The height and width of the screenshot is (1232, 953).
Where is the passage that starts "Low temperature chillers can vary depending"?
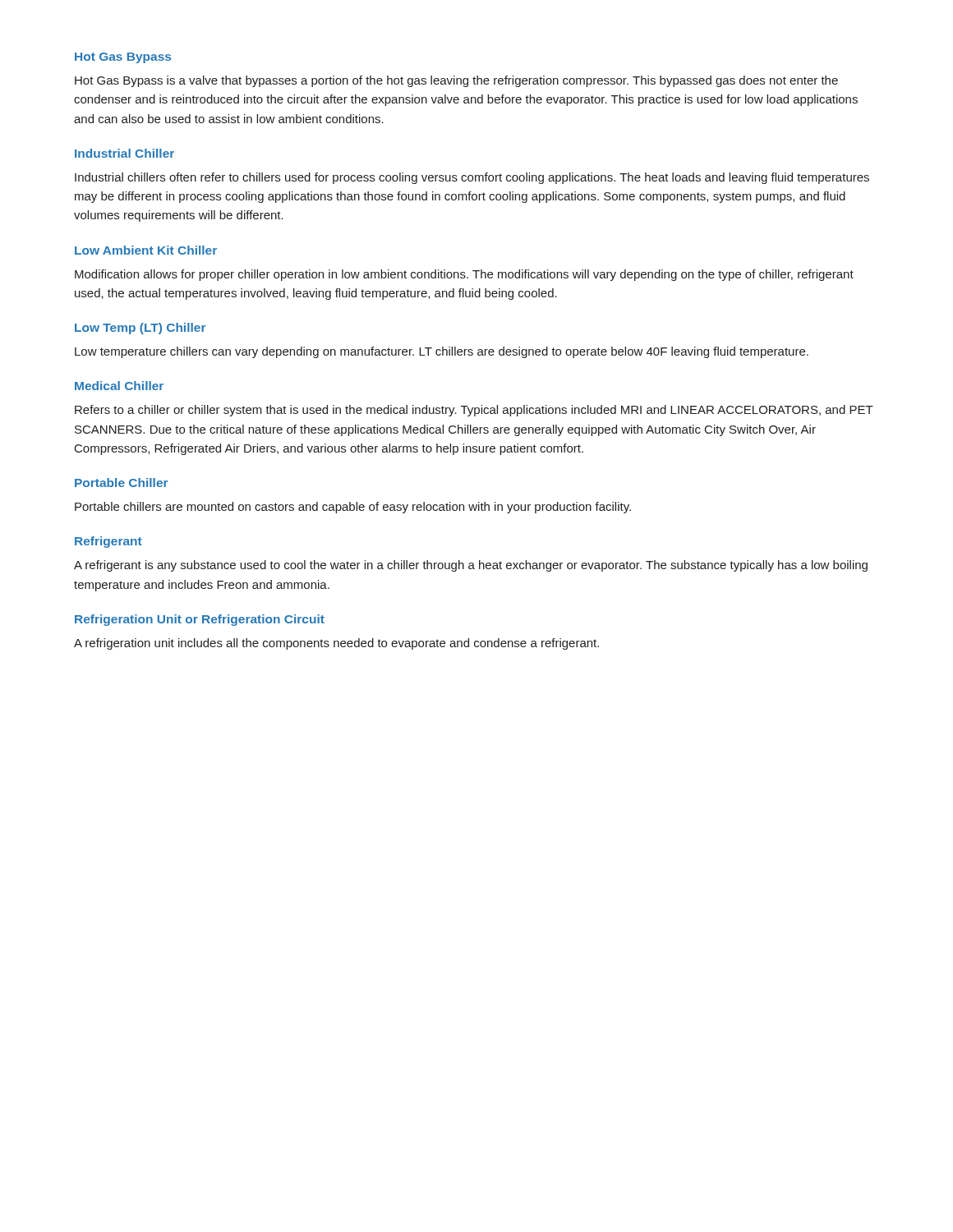476,351
